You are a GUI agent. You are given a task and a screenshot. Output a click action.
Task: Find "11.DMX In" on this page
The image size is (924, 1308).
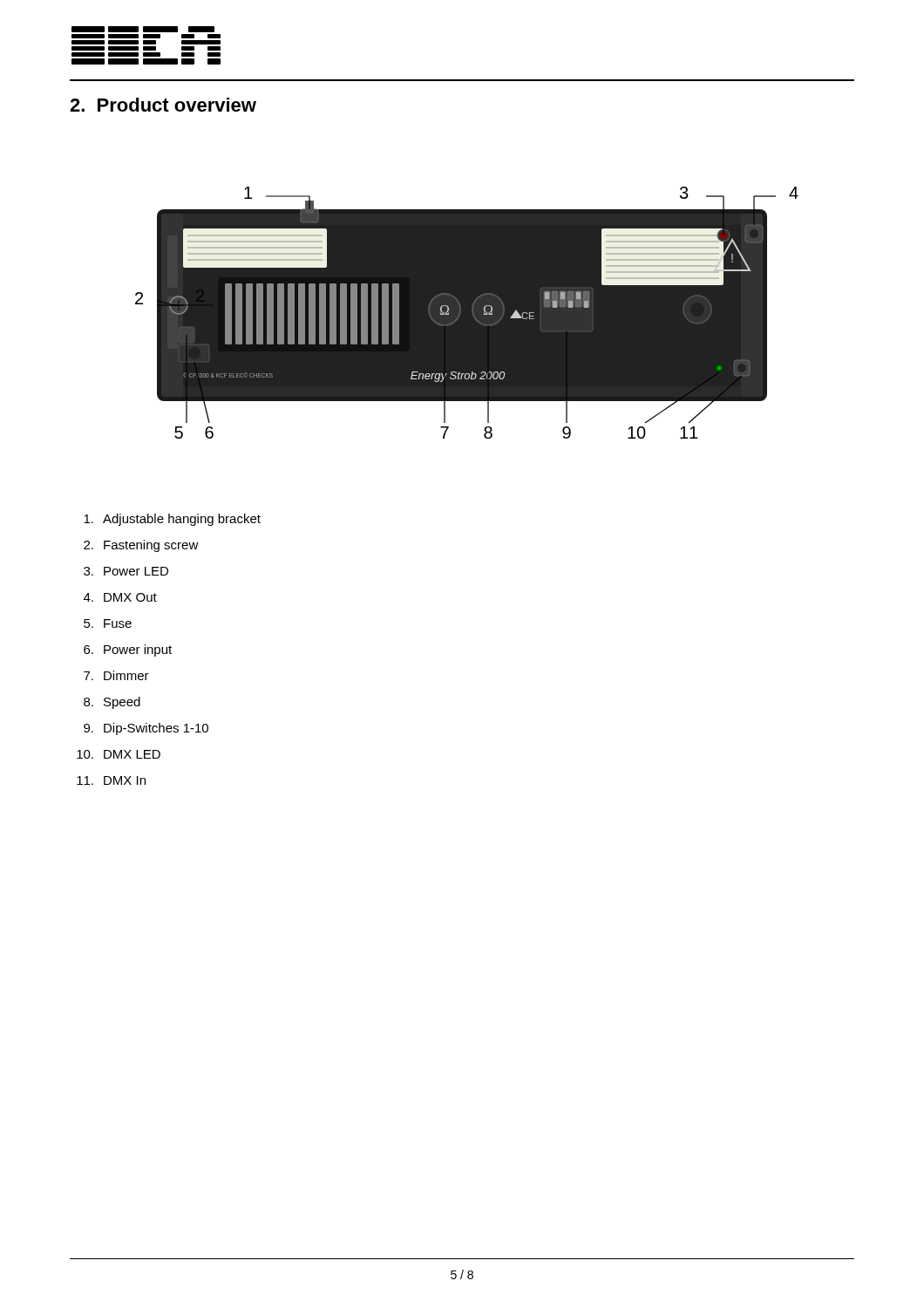108,780
